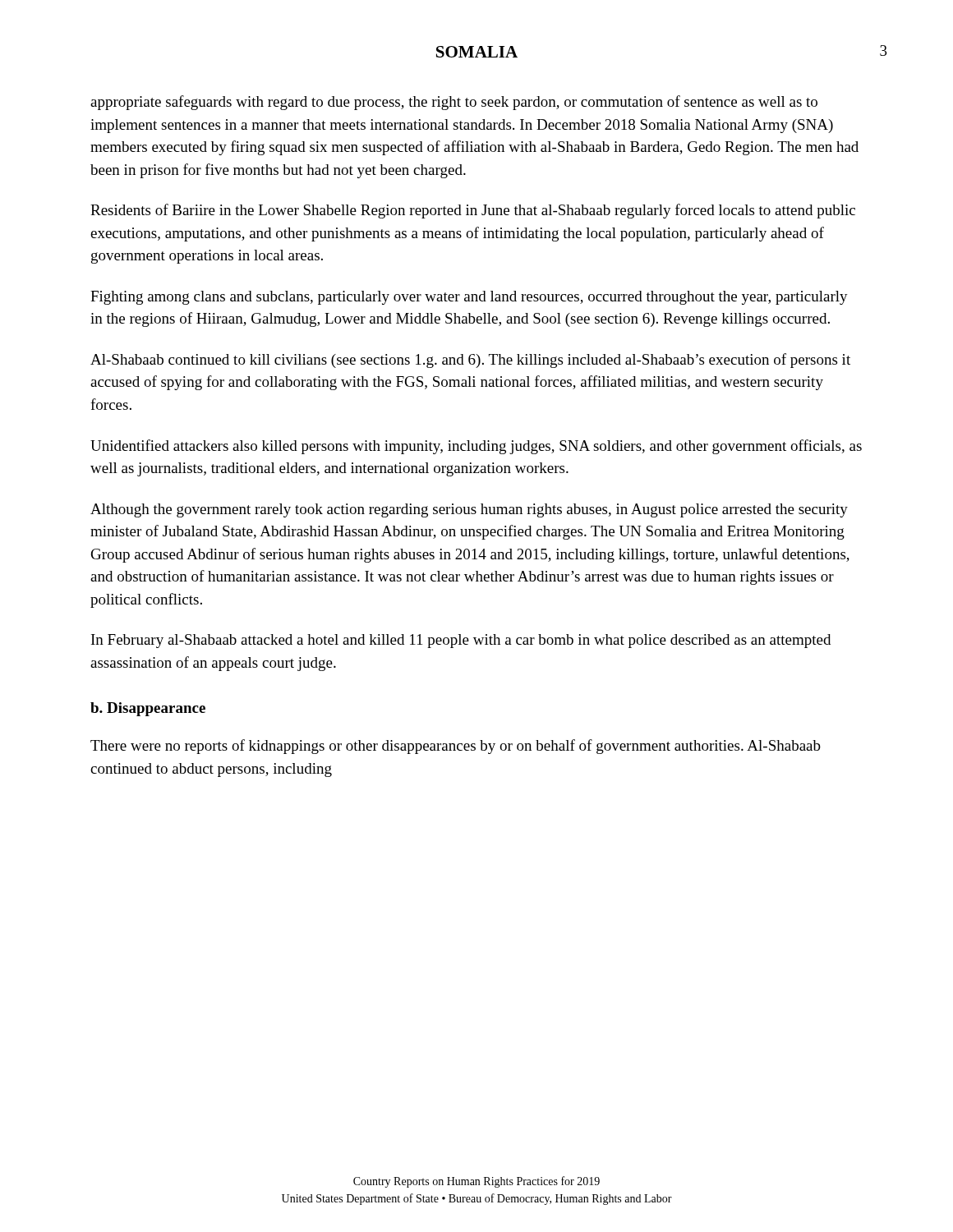Point to the element starting "Al-Shabaab continued to"

point(470,382)
